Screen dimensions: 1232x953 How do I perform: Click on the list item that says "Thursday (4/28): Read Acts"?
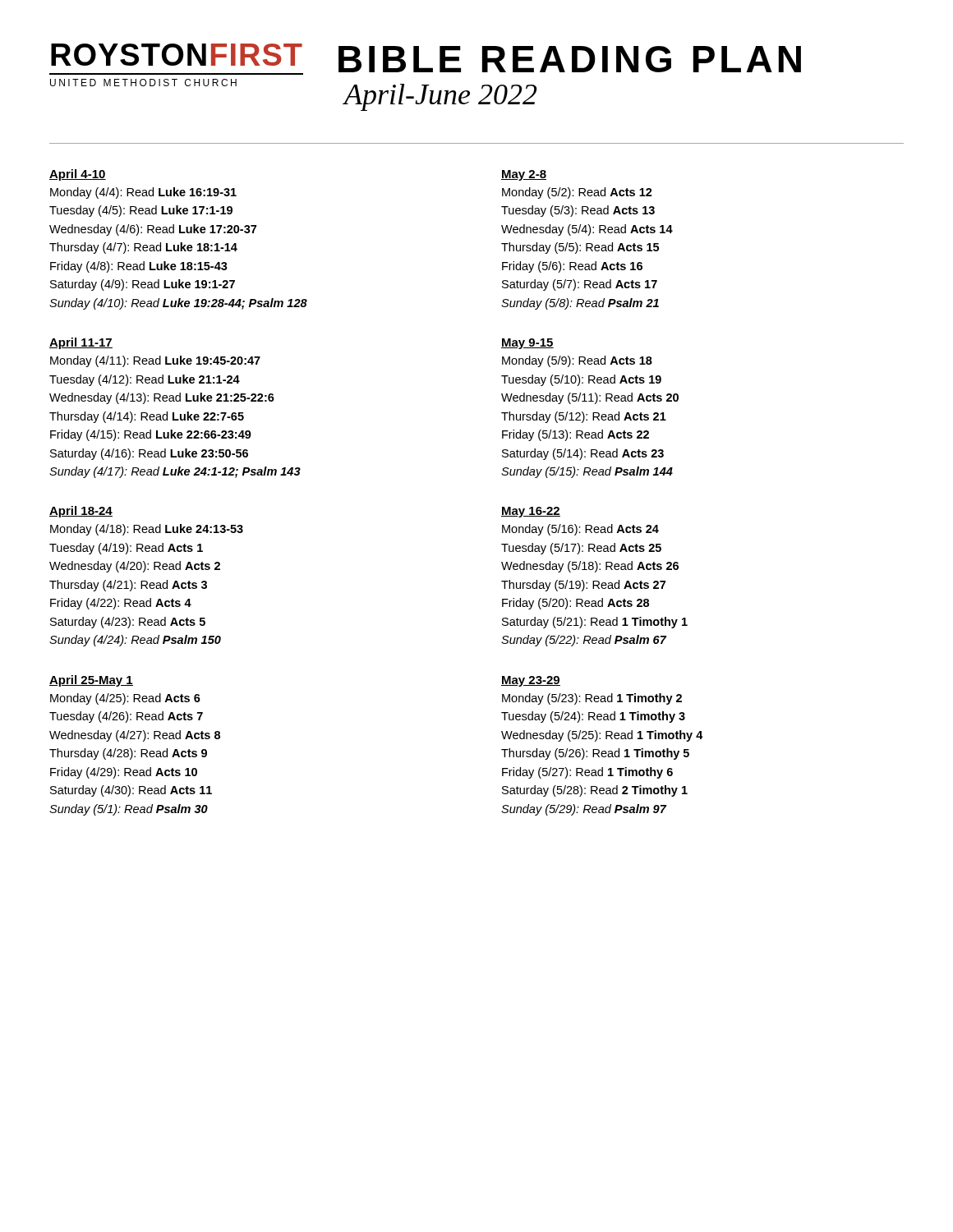click(128, 753)
